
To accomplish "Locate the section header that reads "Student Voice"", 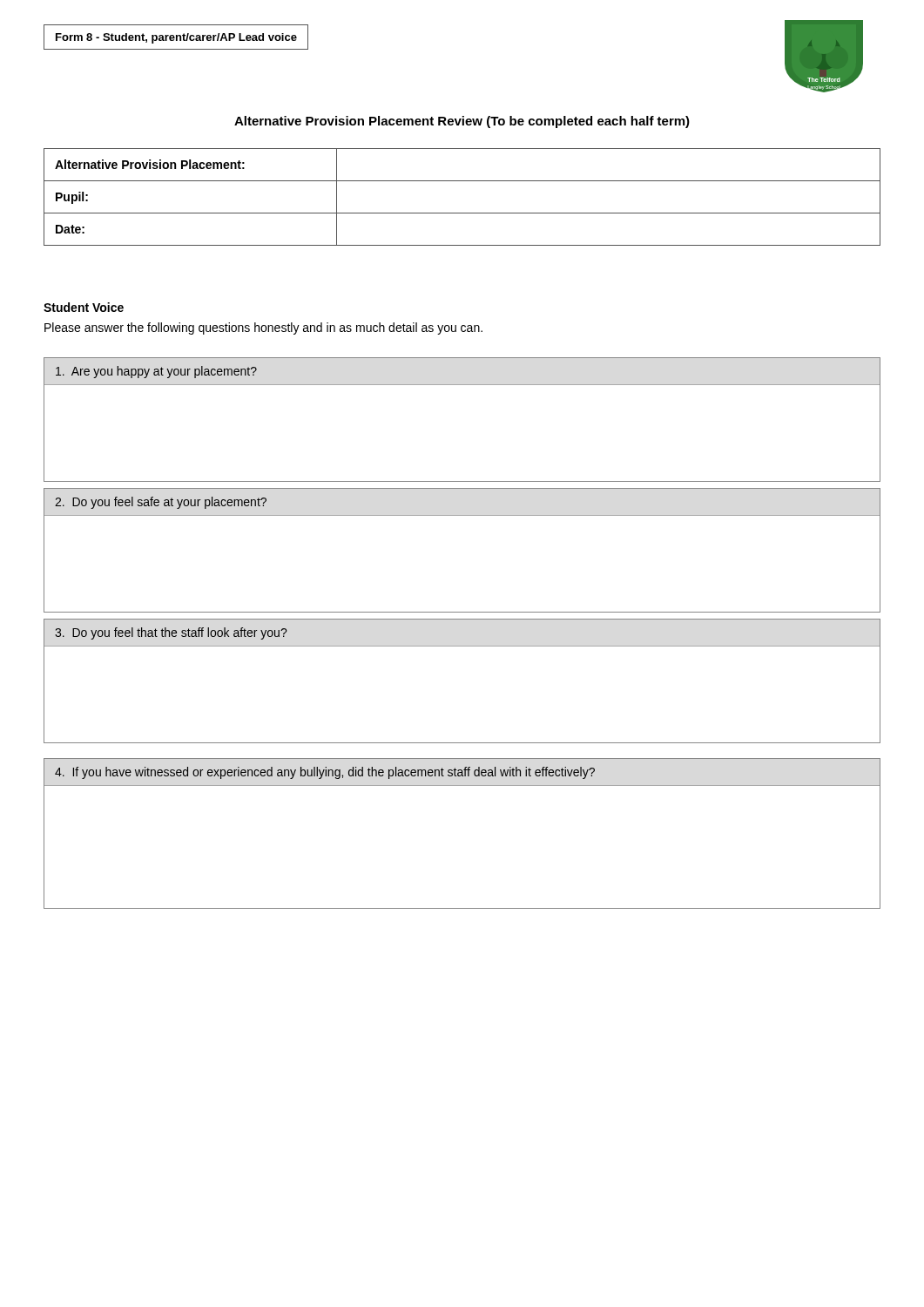I will (84, 308).
